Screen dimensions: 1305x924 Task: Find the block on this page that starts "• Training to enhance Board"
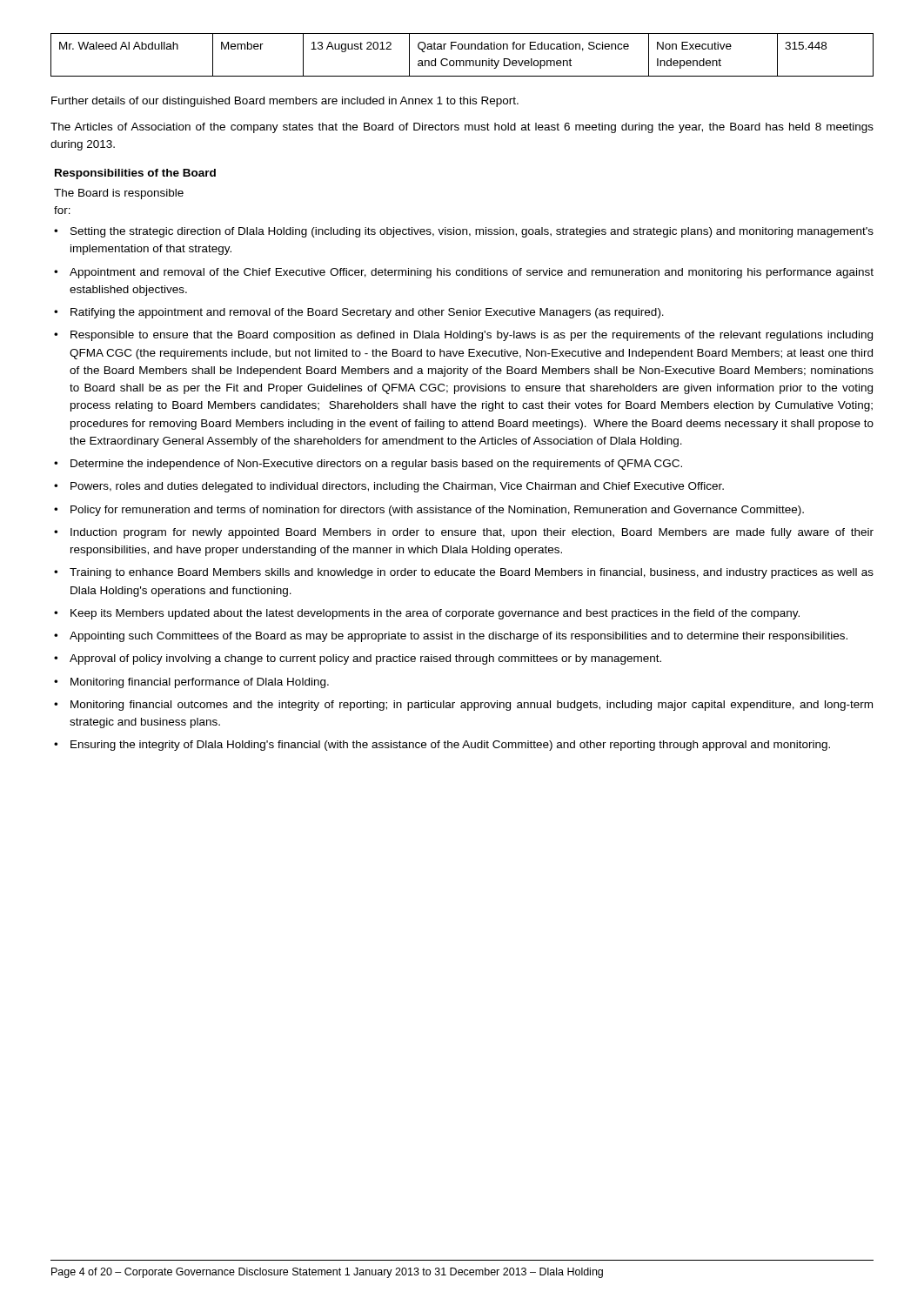[x=464, y=582]
